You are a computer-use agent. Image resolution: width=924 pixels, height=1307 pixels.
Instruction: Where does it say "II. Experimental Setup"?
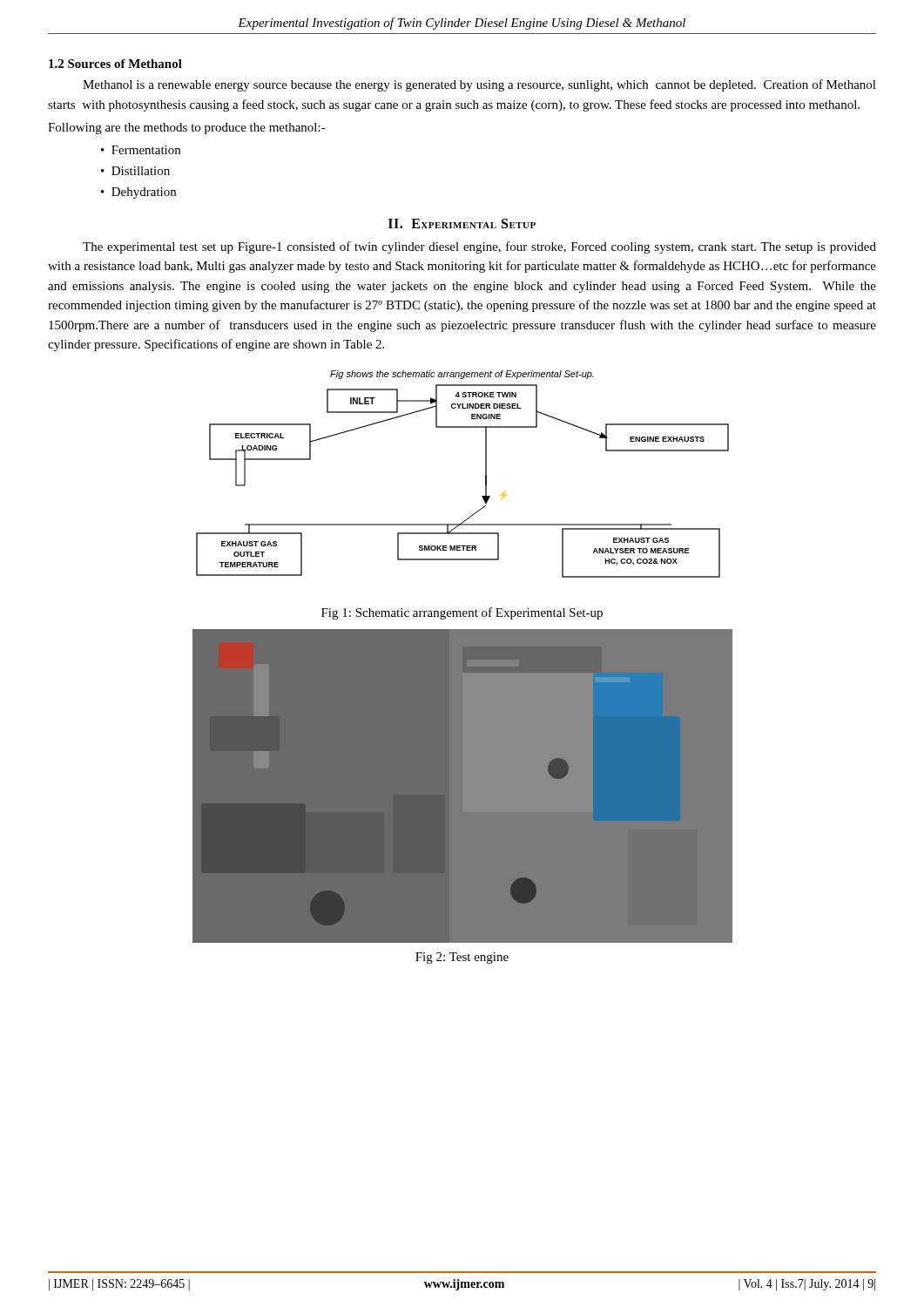coord(462,223)
